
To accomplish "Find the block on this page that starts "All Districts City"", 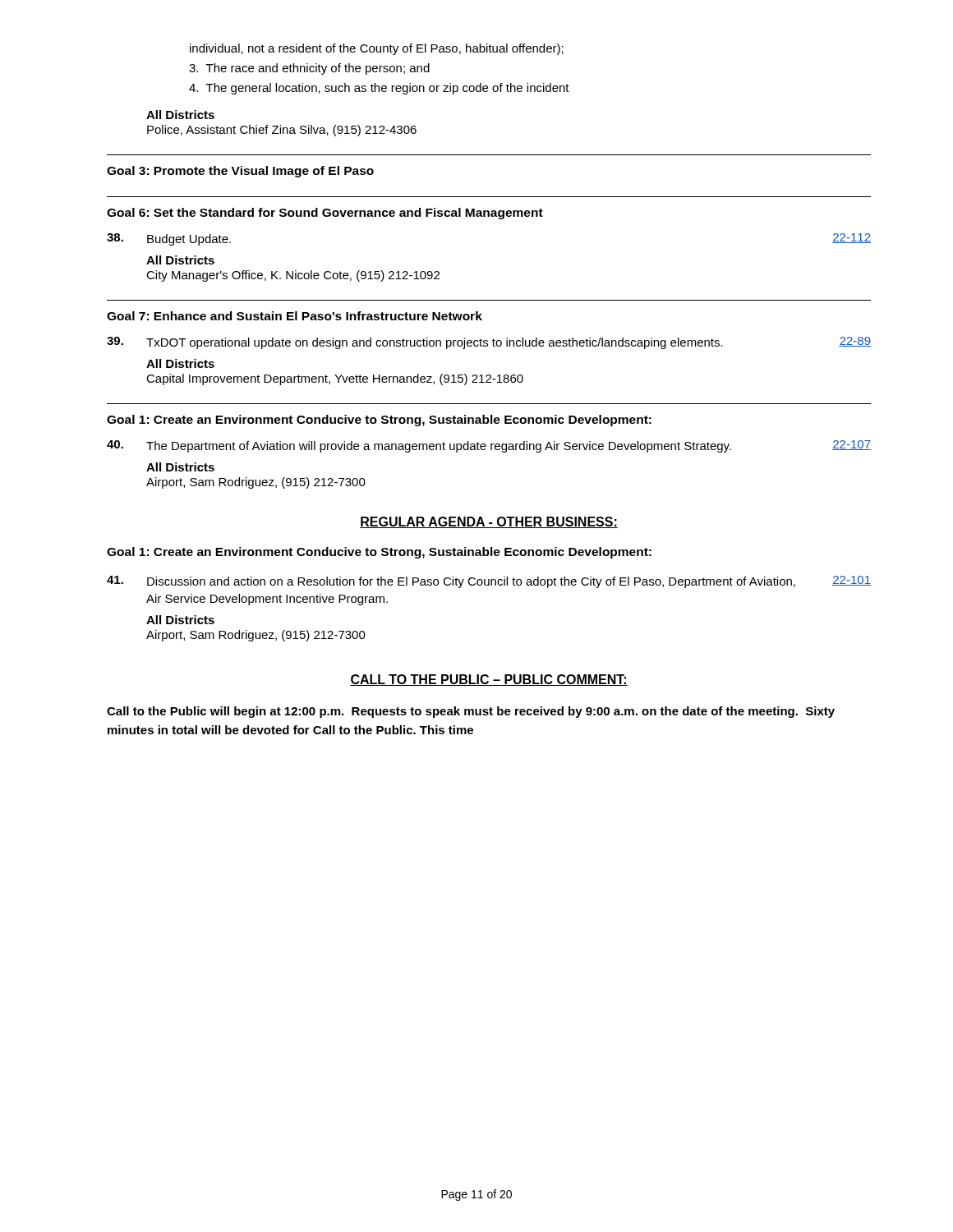I will (180, 260).
